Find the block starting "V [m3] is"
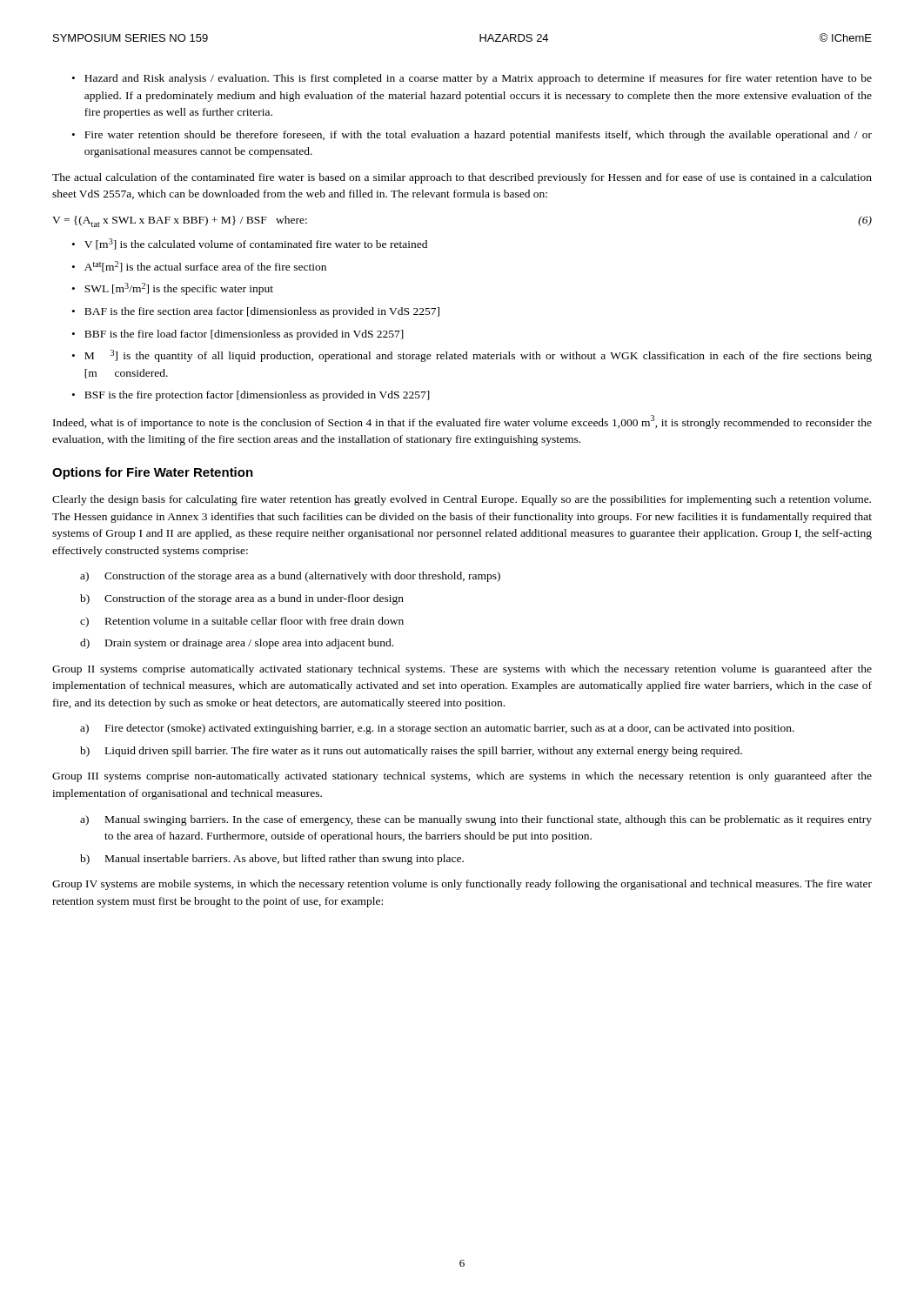This screenshot has width=924, height=1305. tap(256, 243)
